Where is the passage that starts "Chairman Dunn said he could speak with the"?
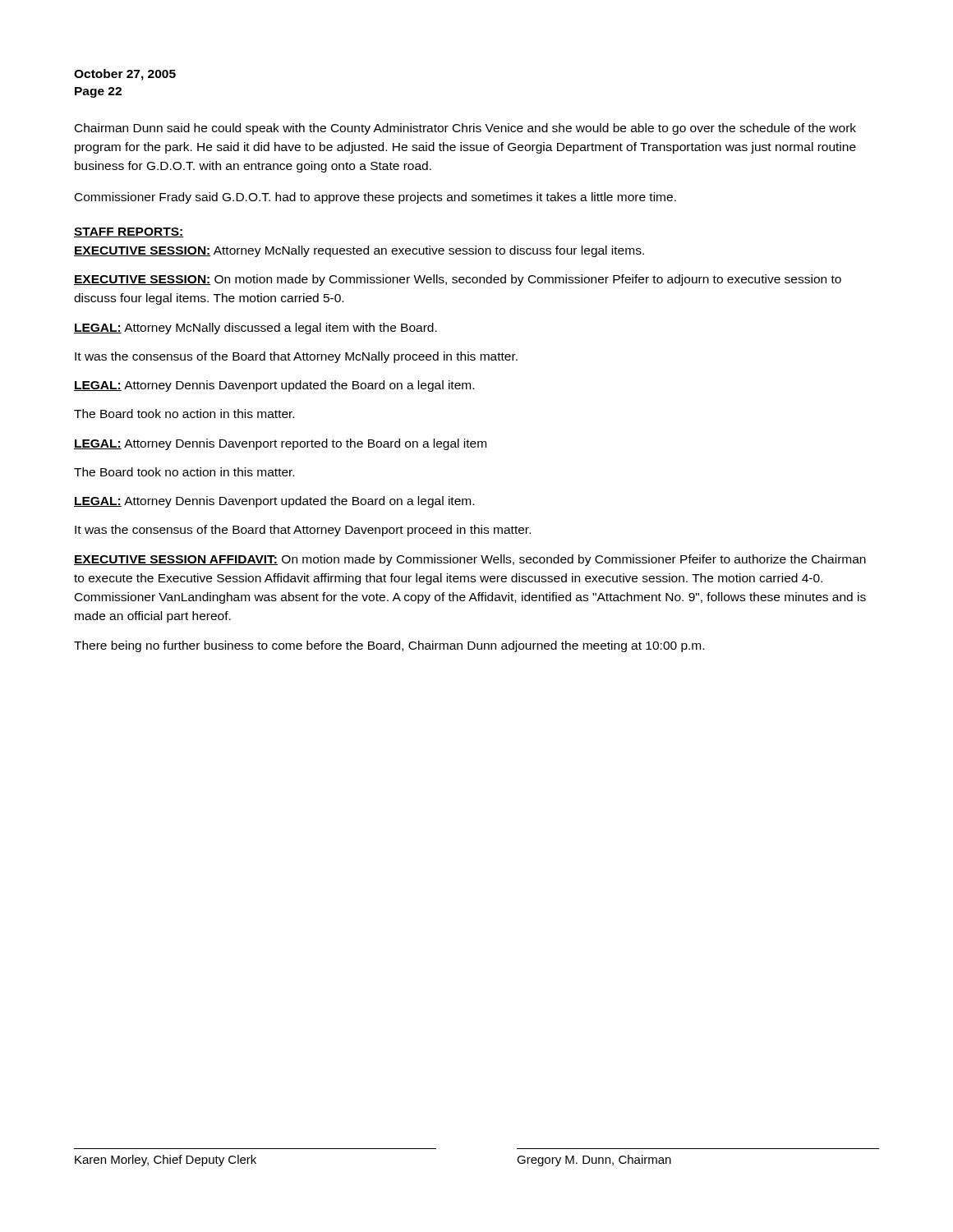Image resolution: width=953 pixels, height=1232 pixels. pyautogui.click(x=465, y=147)
